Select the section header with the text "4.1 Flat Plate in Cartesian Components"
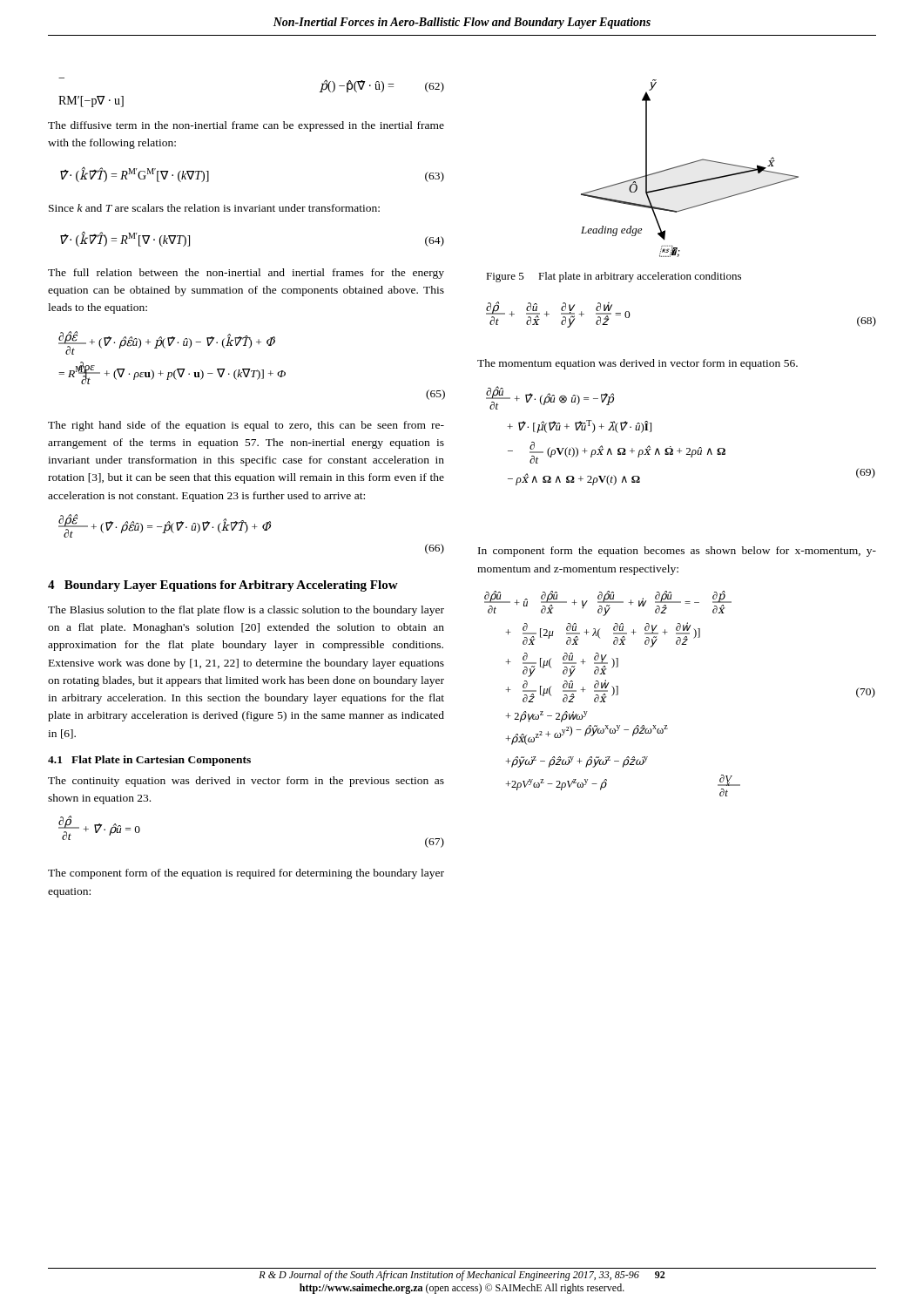Viewport: 924px width, 1307px height. click(149, 759)
